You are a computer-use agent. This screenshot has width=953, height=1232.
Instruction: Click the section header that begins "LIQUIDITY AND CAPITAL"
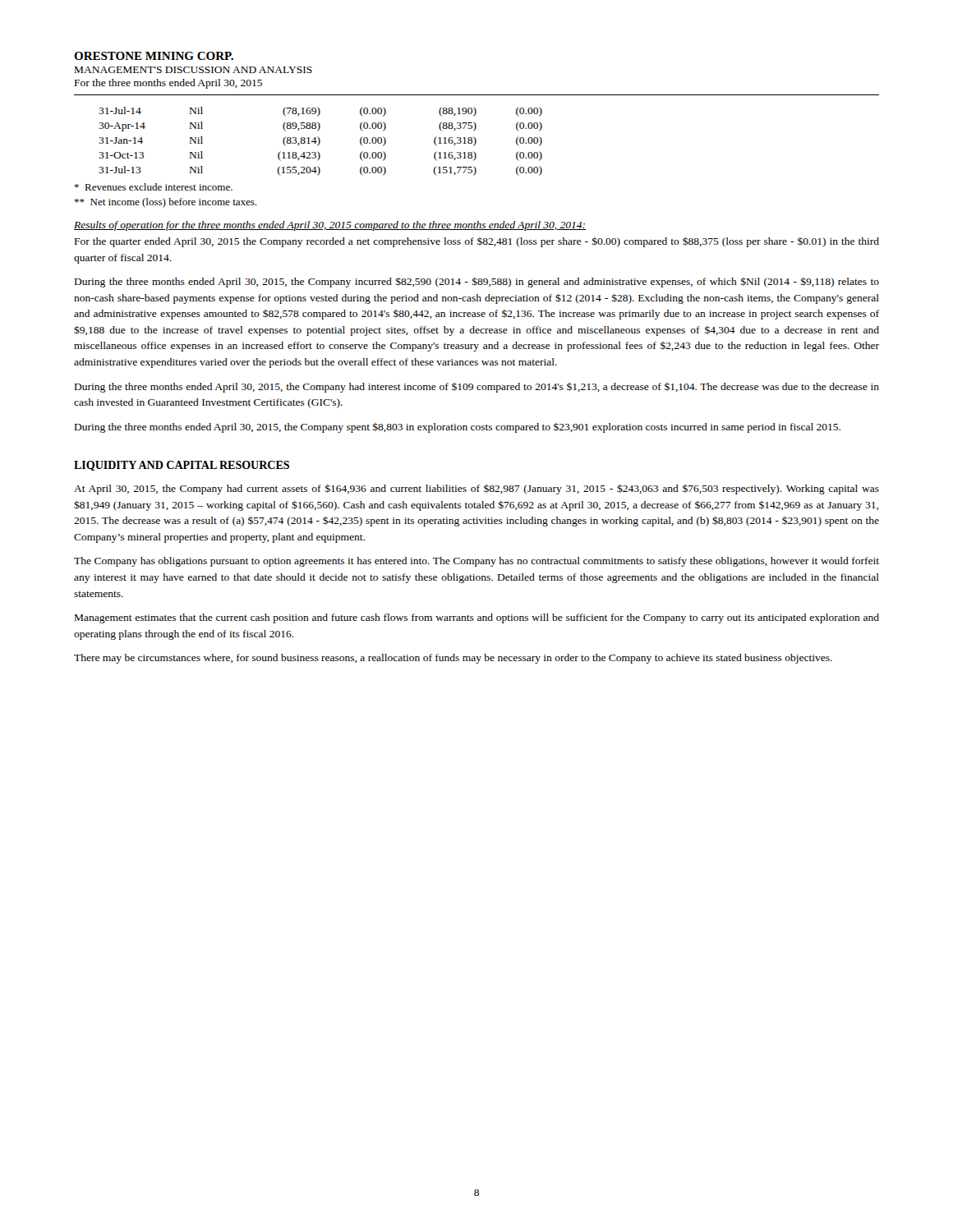[x=182, y=465]
